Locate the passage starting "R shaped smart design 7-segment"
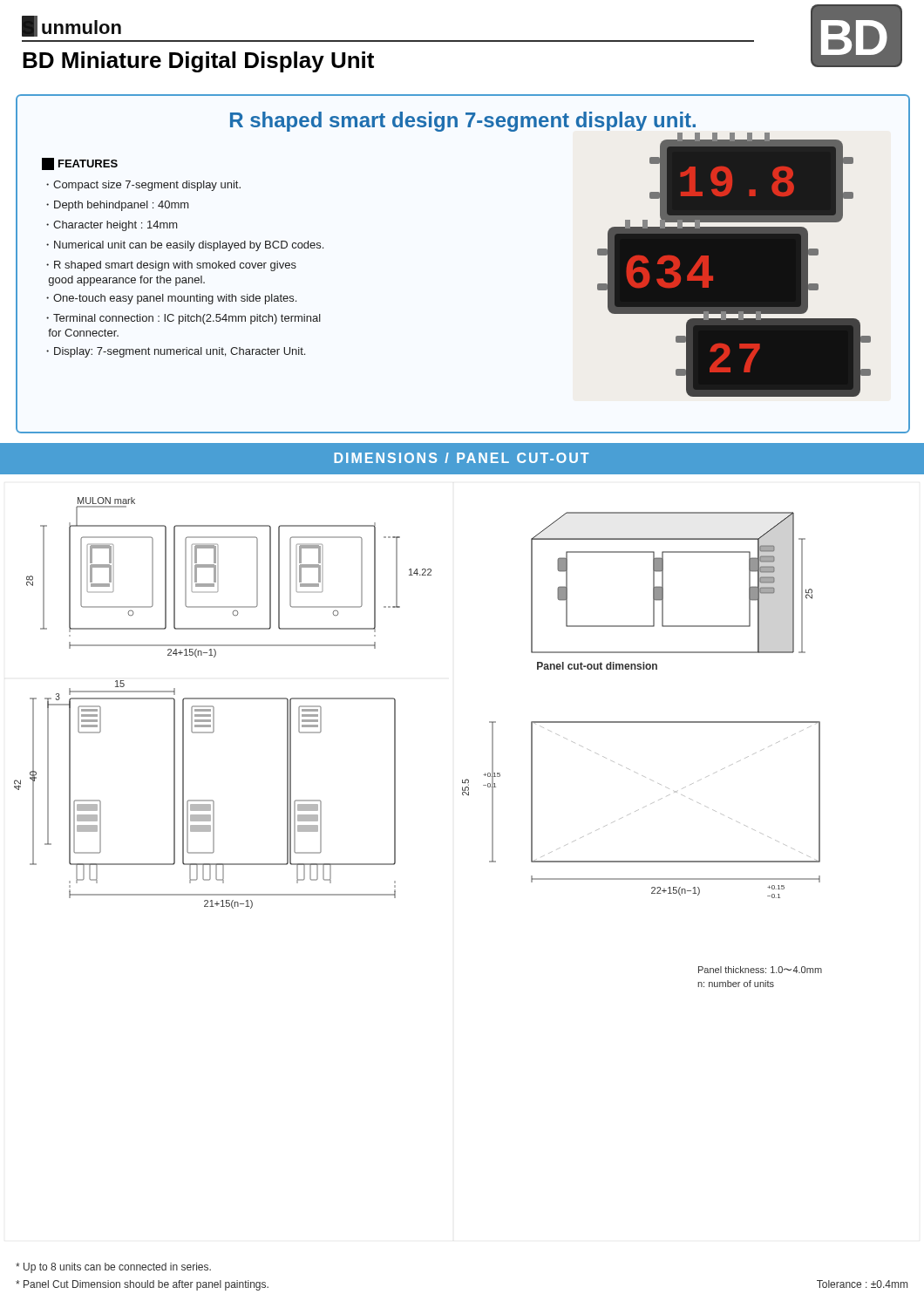The width and height of the screenshot is (924, 1308). click(x=463, y=120)
